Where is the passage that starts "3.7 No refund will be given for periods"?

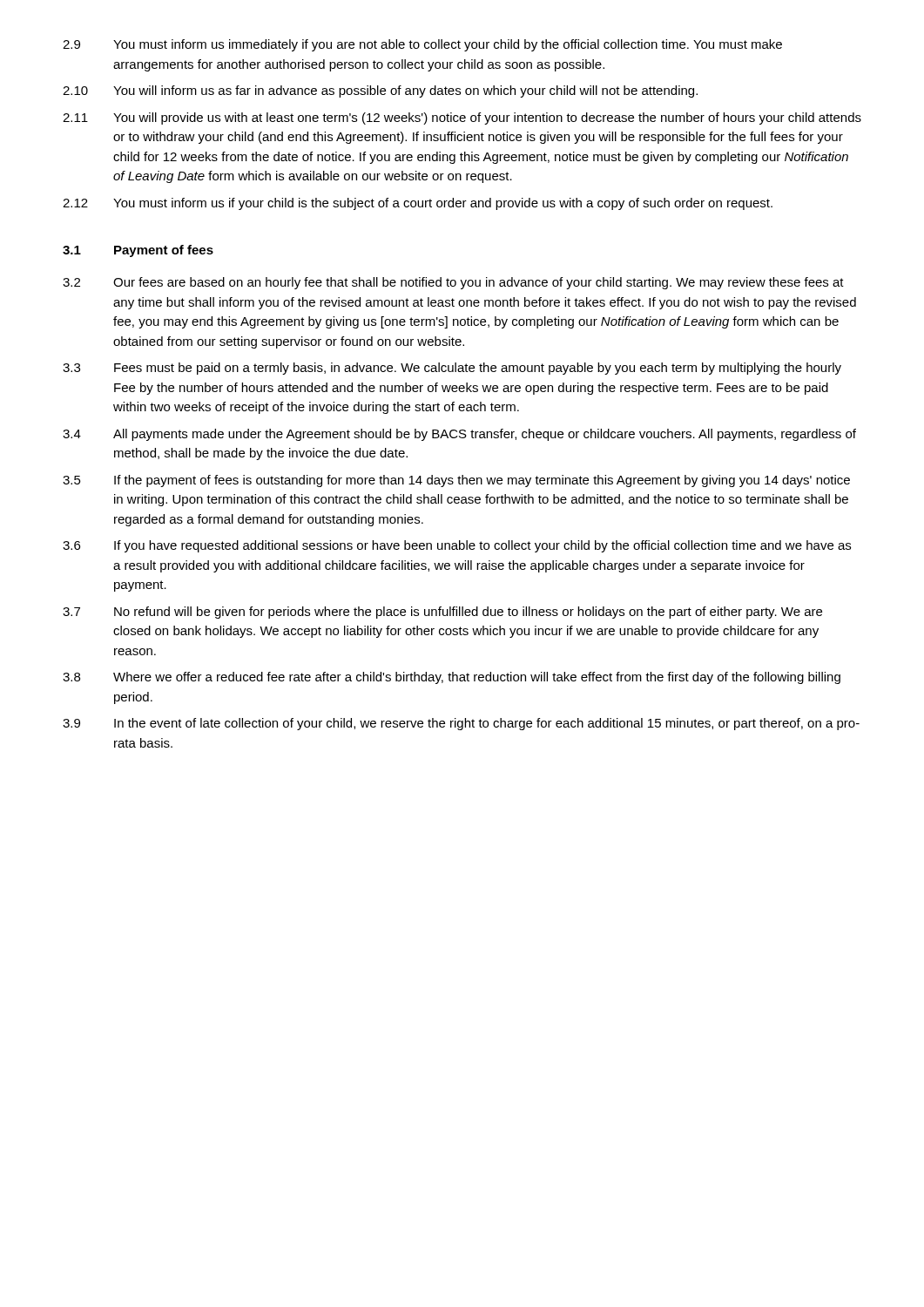(x=462, y=631)
